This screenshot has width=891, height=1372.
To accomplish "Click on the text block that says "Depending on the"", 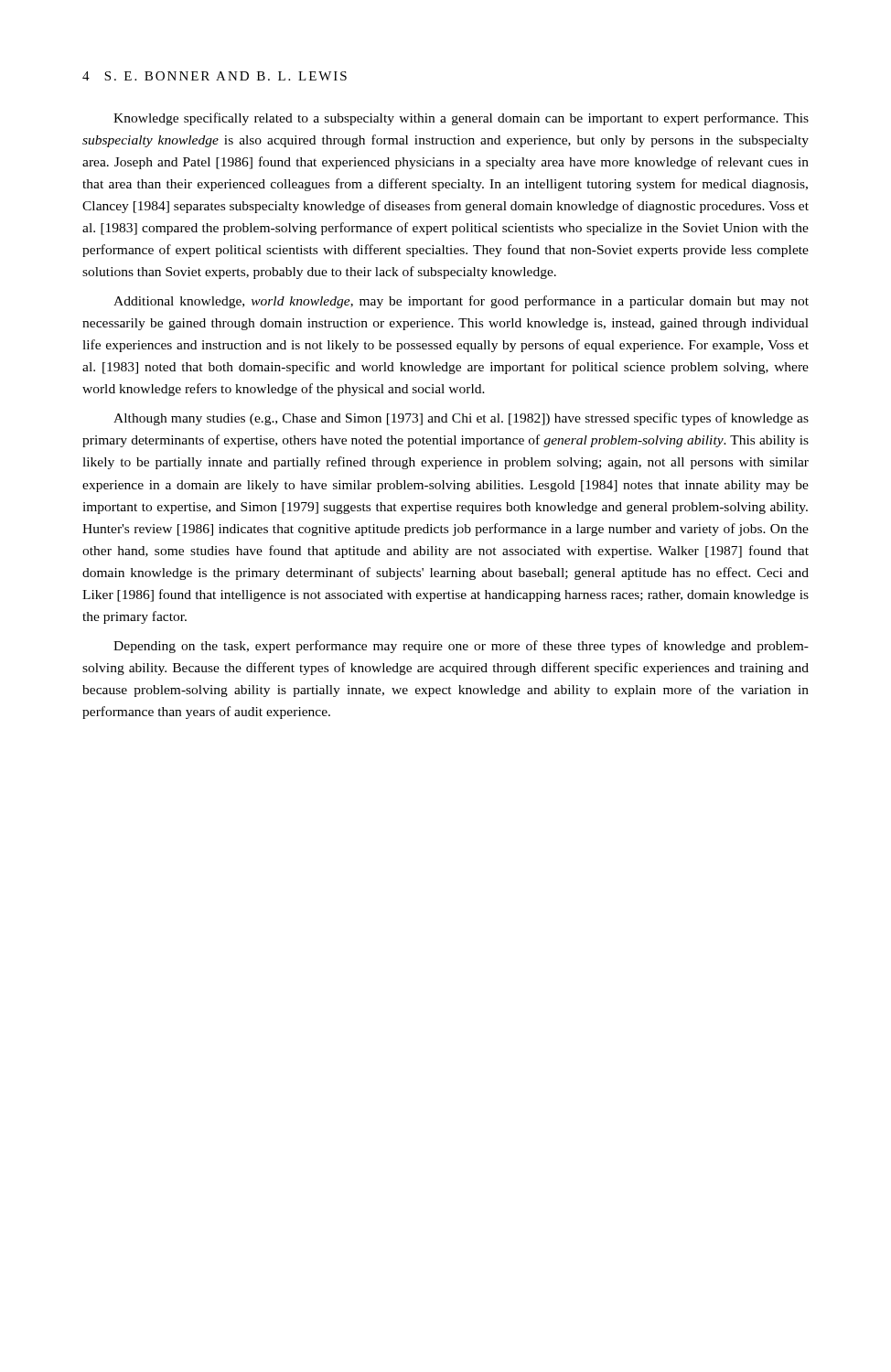I will [446, 678].
